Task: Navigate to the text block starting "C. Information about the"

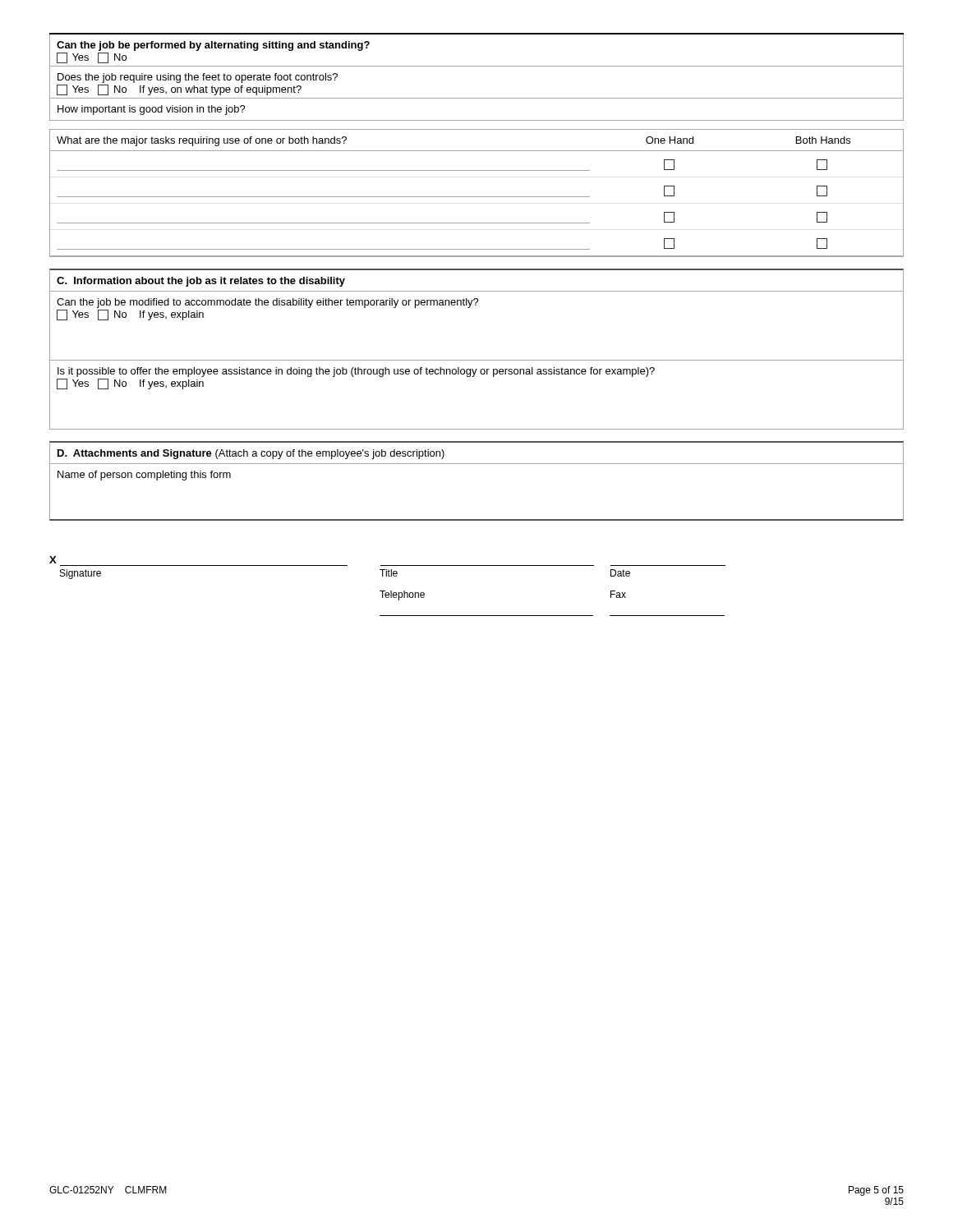Action: click(x=201, y=281)
